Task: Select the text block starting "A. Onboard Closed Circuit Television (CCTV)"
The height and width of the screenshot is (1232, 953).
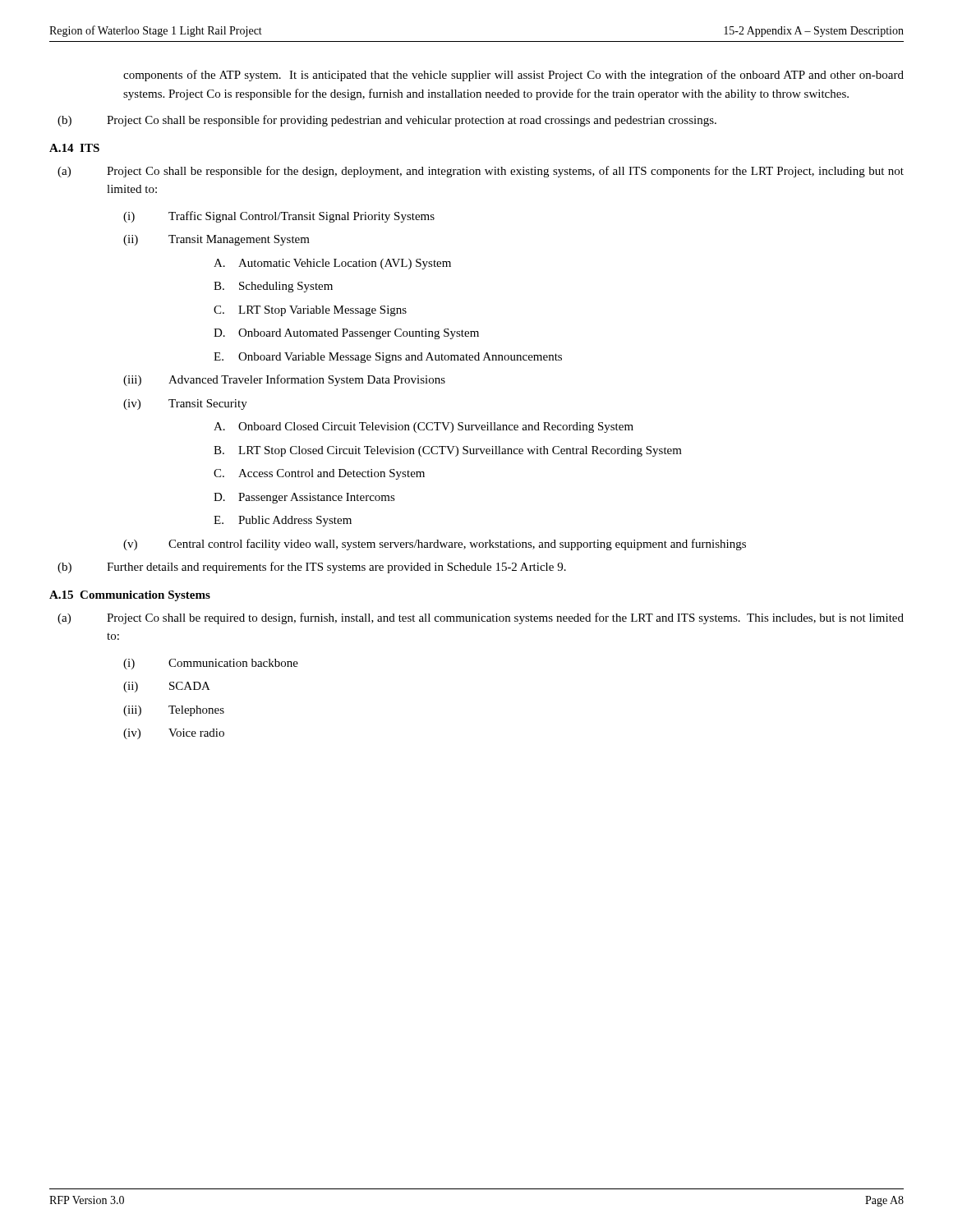Action: (559, 427)
